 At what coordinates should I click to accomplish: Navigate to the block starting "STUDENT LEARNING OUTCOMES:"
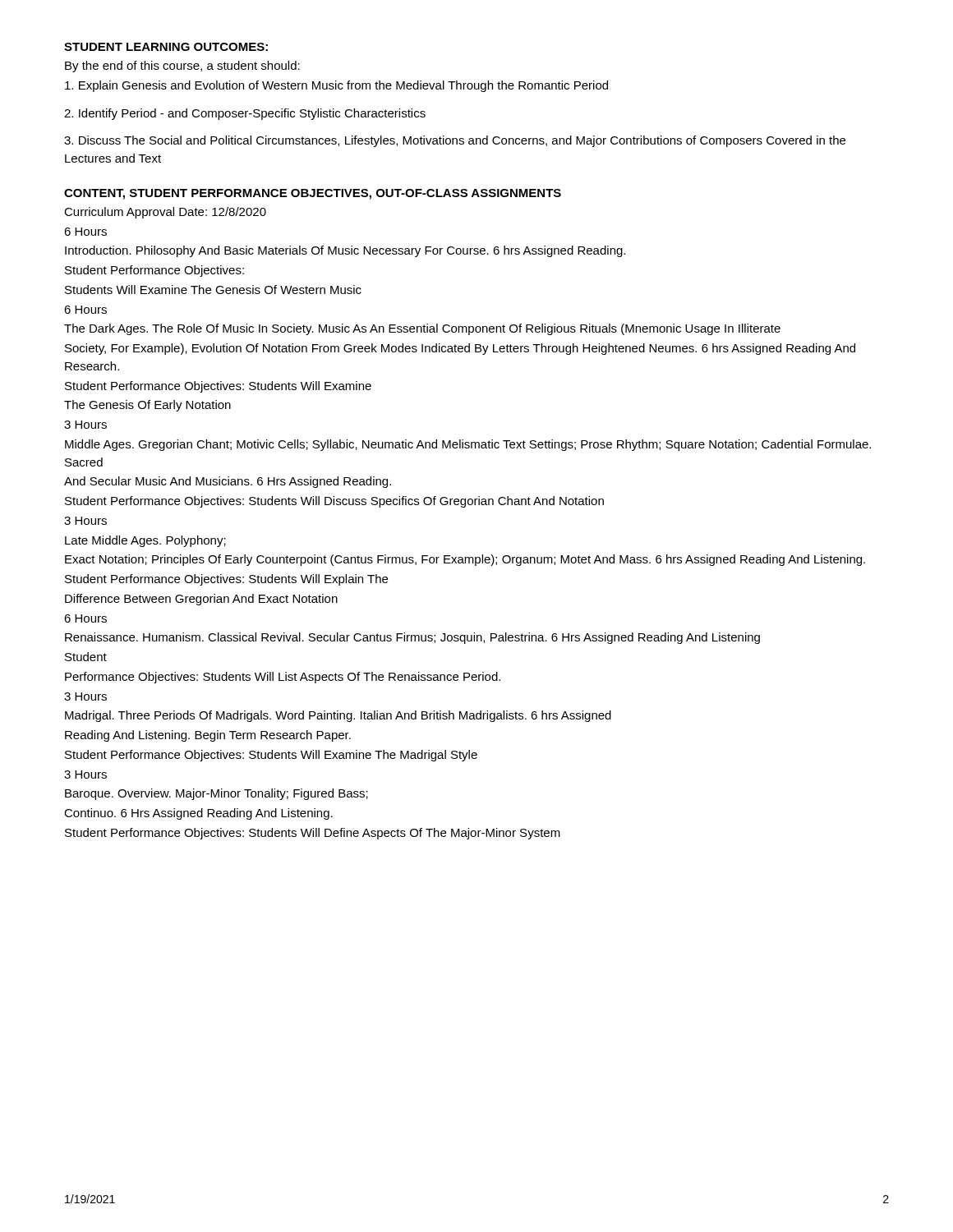tap(166, 46)
